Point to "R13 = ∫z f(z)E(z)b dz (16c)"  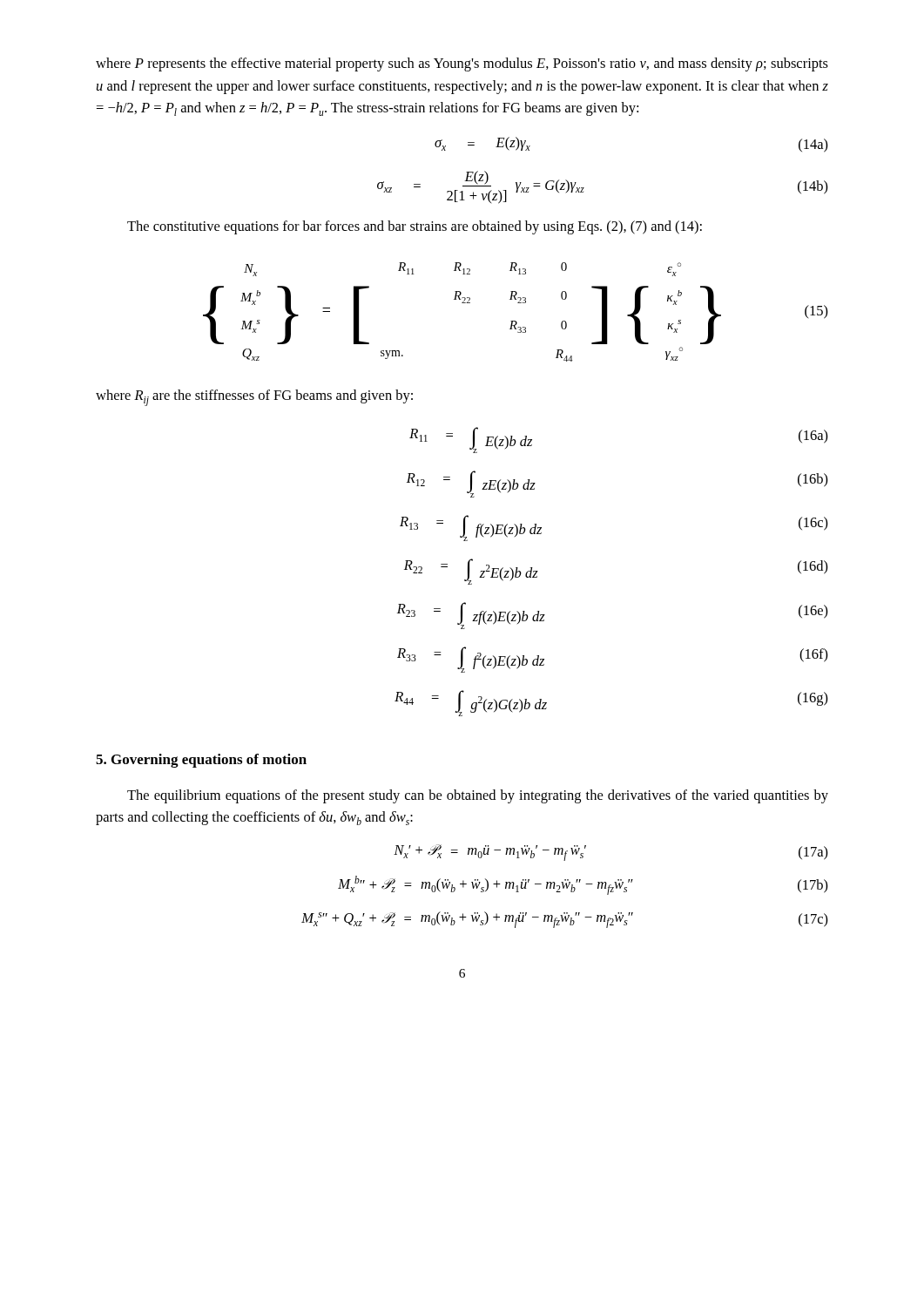(x=464, y=528)
